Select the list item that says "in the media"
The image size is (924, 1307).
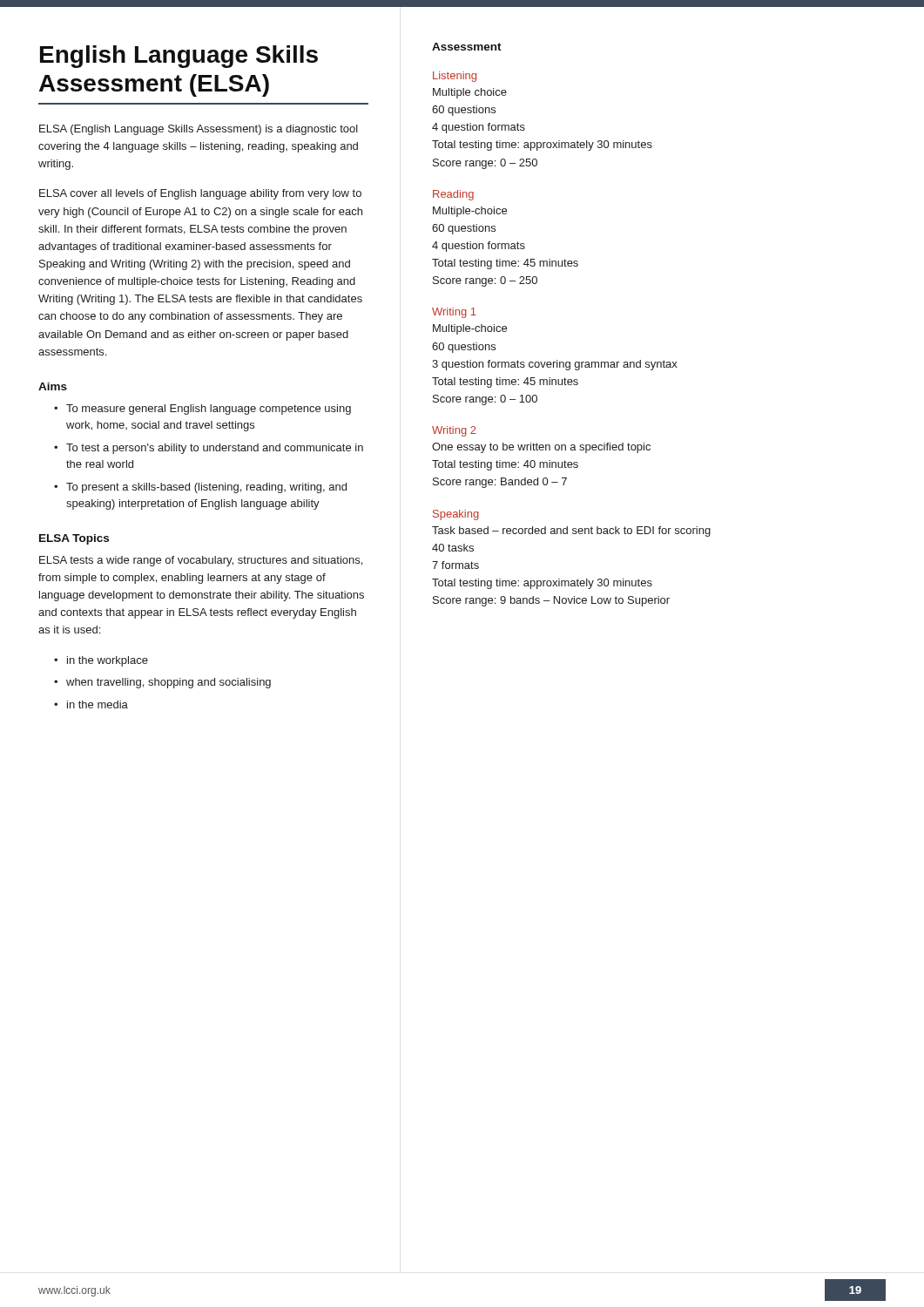[x=97, y=704]
